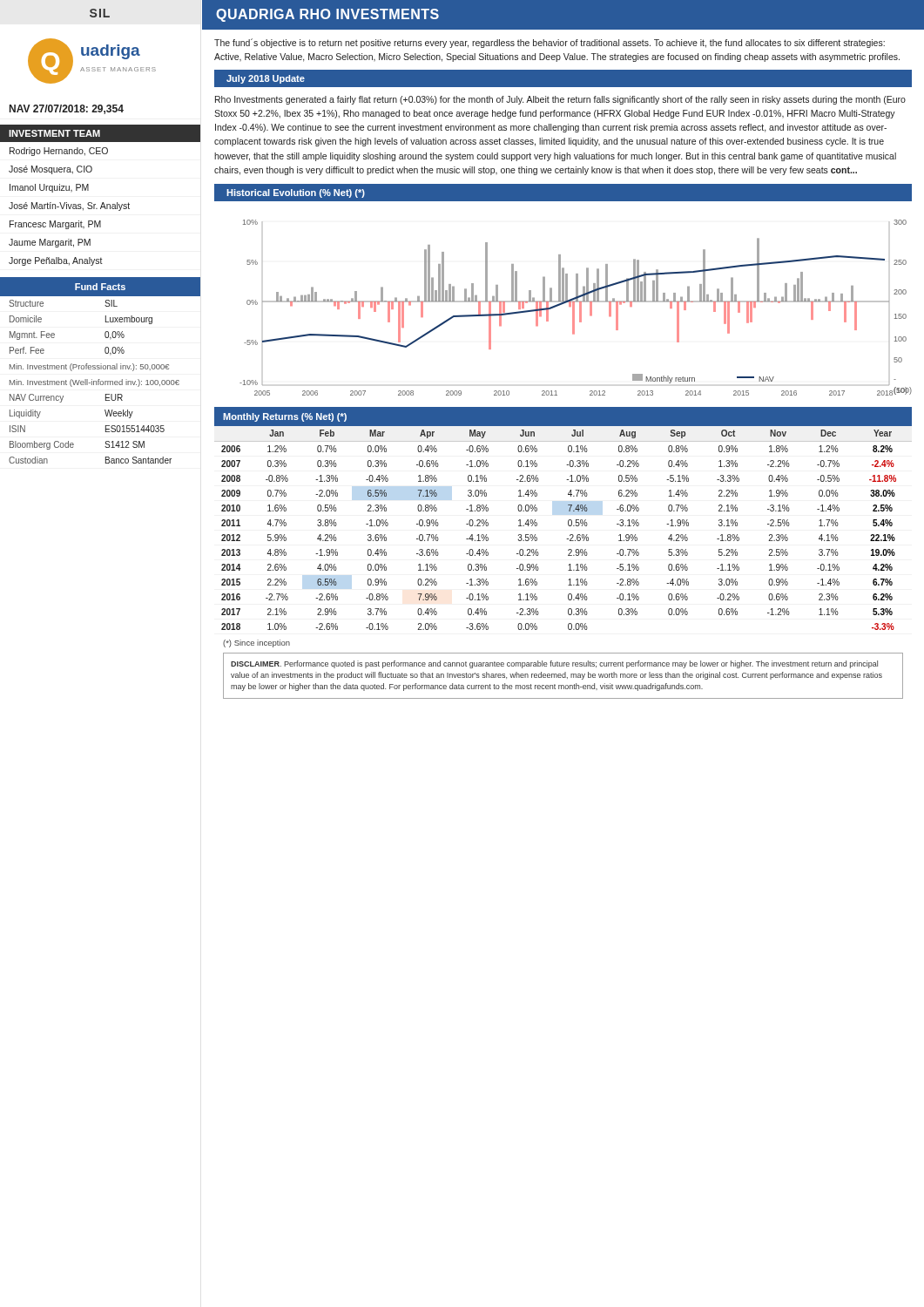The width and height of the screenshot is (924, 1307).
Task: Find the list item that says "Imanol Urquizu, PM"
Action: (x=49, y=187)
